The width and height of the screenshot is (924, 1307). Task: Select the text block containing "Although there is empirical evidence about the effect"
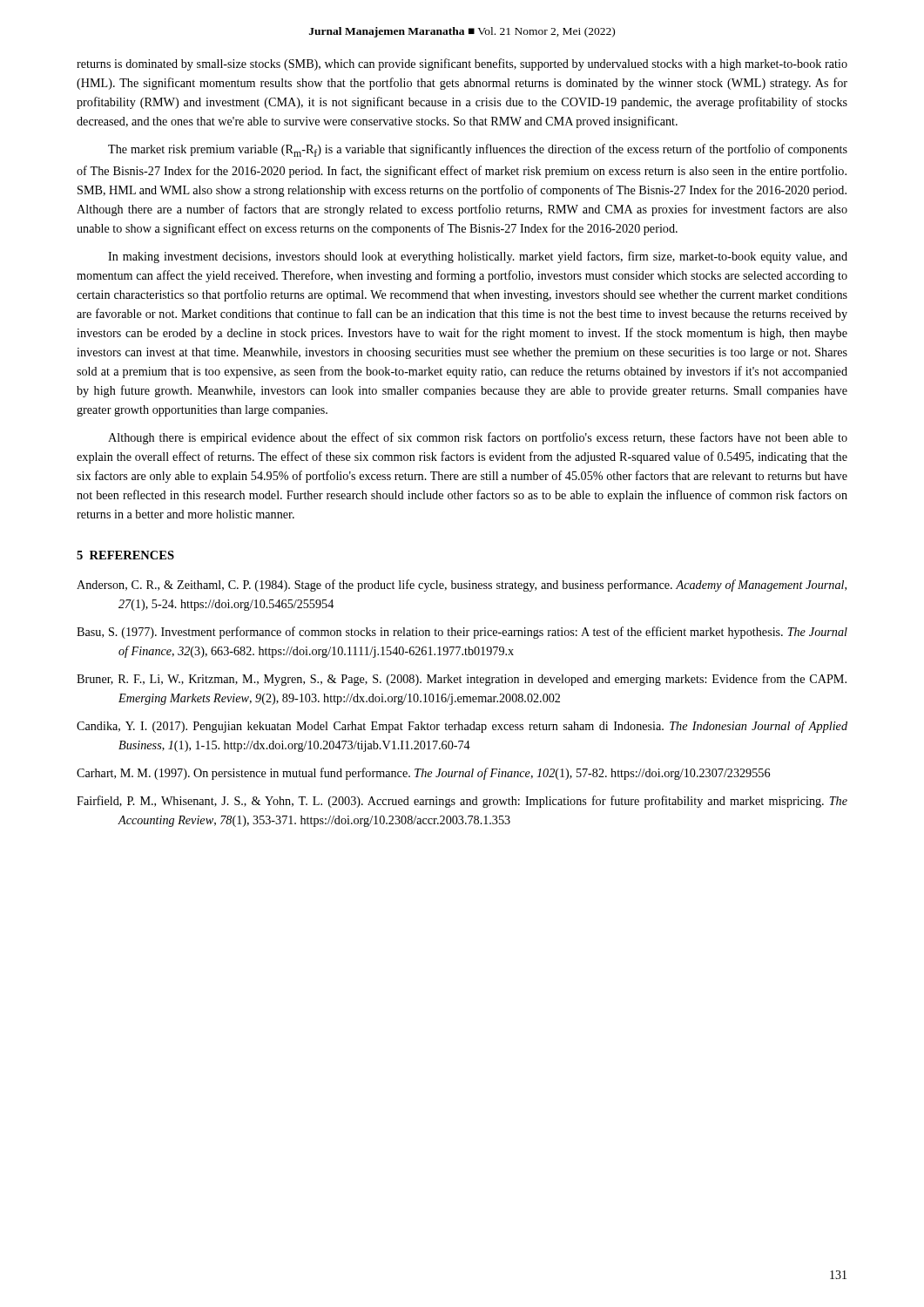coord(462,476)
